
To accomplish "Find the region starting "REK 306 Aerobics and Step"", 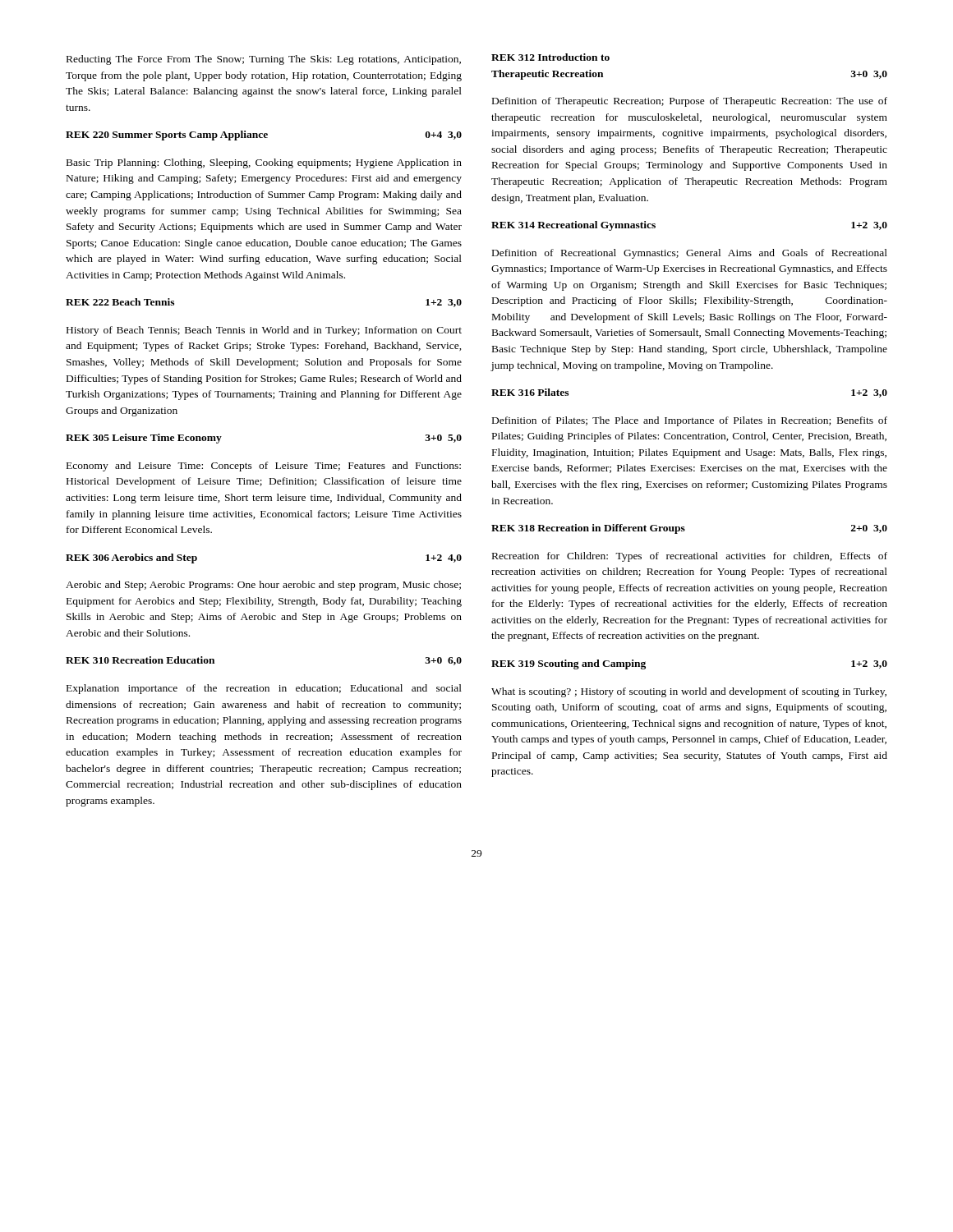I will pyautogui.click(x=131, y=558).
